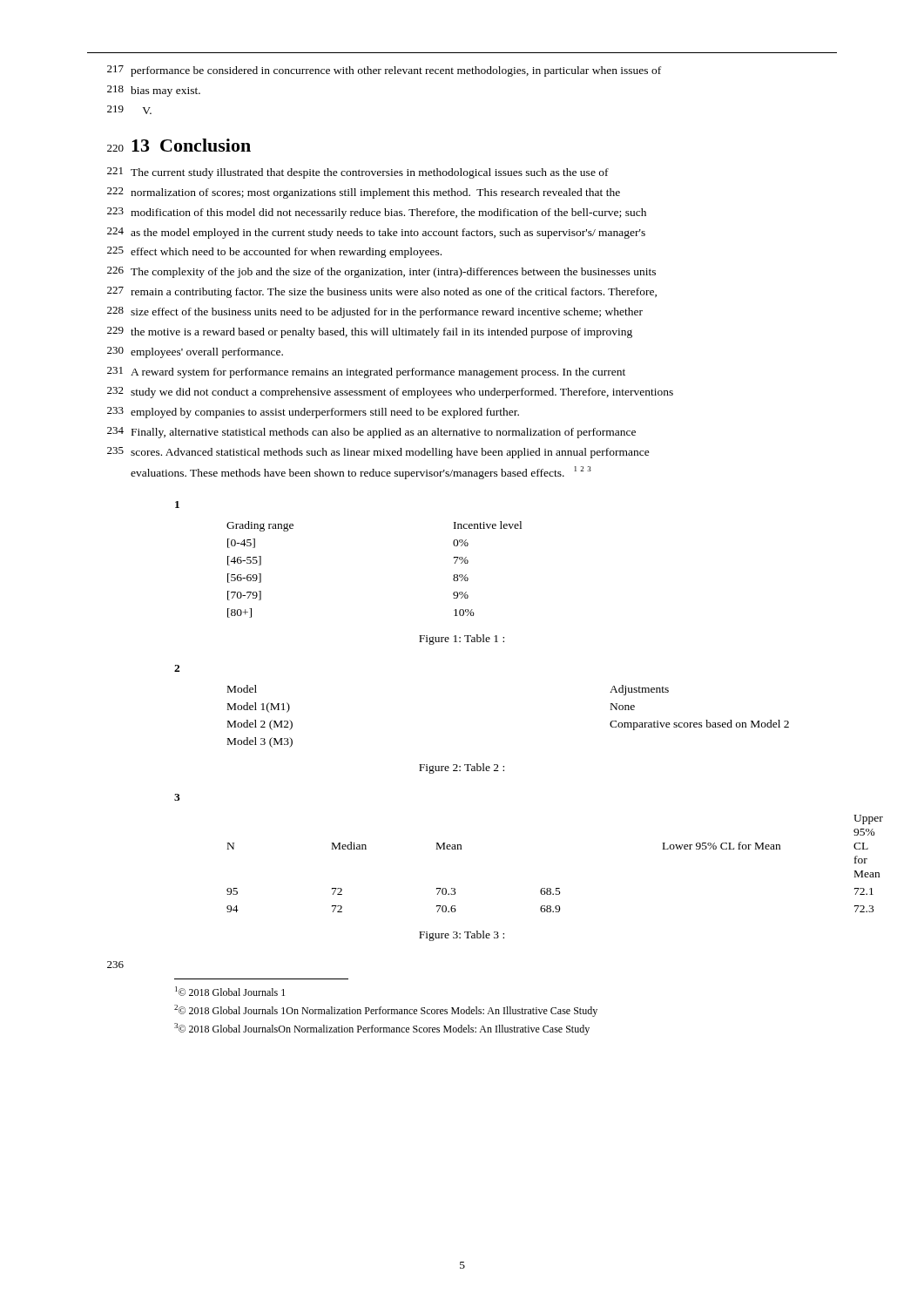Locate the caption with the text "Figure 1: Table 1 :"
This screenshot has width=924, height=1307.
click(462, 638)
